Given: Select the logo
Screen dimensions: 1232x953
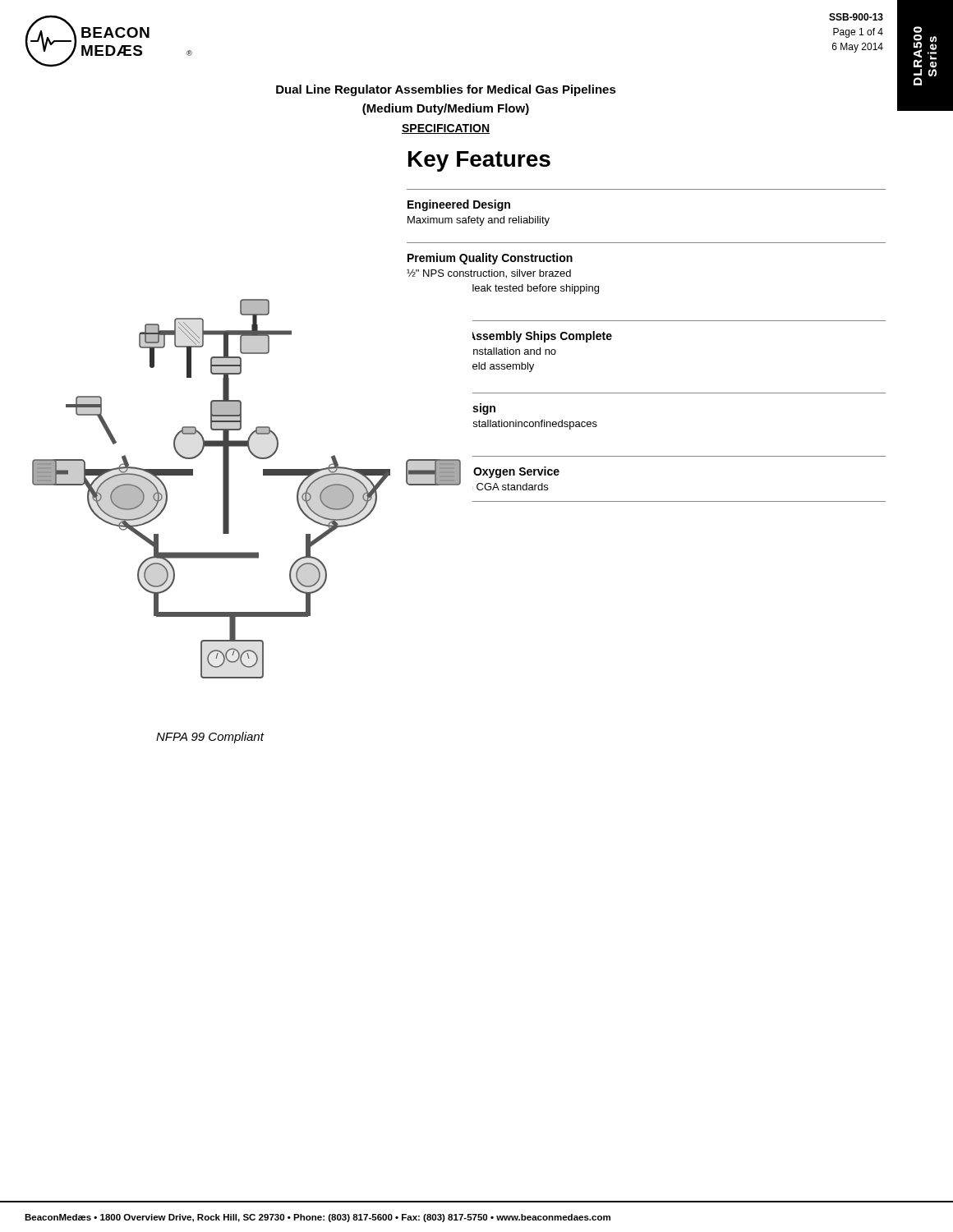Looking at the screenshot, I should click(111, 41).
